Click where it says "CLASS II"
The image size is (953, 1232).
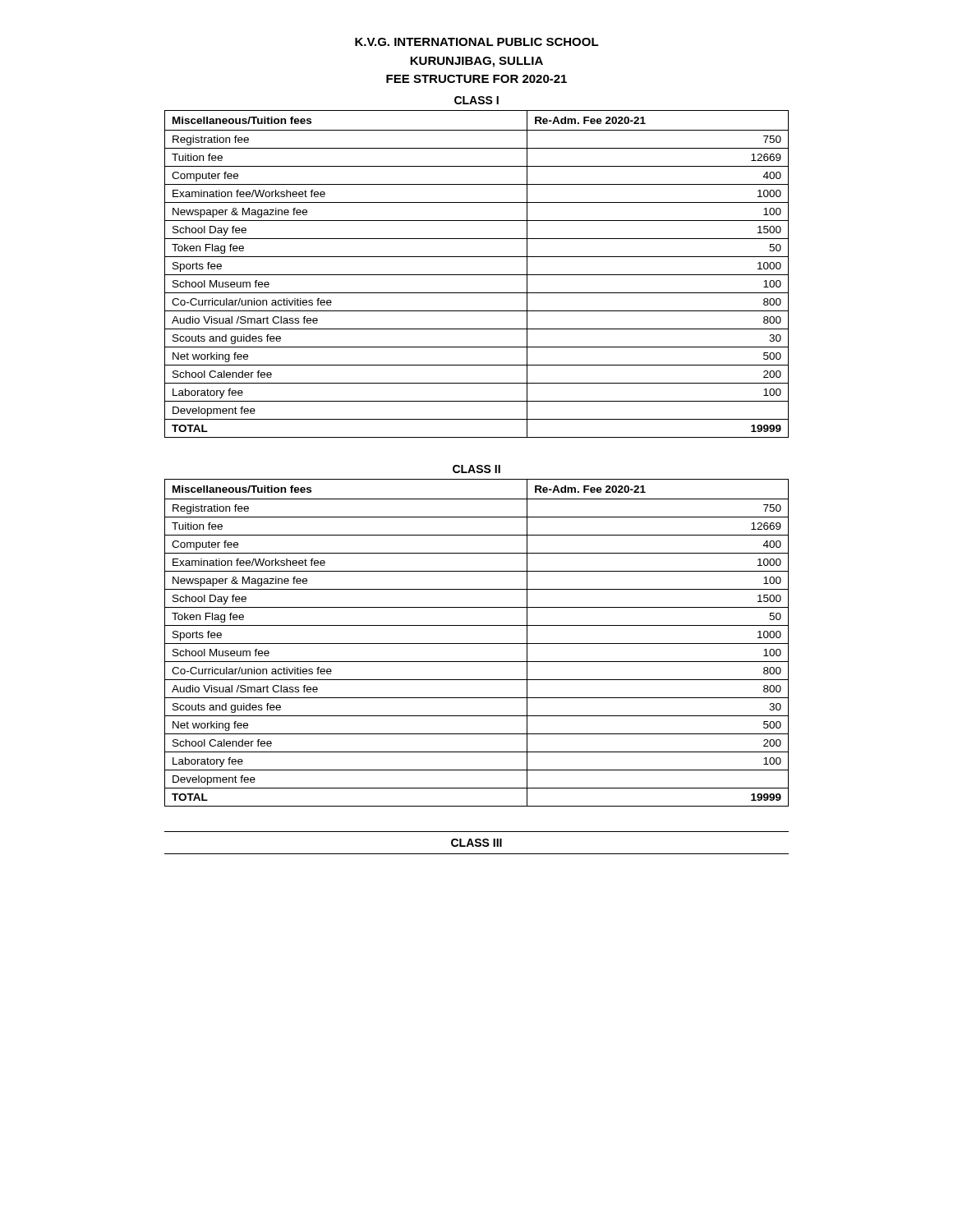[476, 469]
